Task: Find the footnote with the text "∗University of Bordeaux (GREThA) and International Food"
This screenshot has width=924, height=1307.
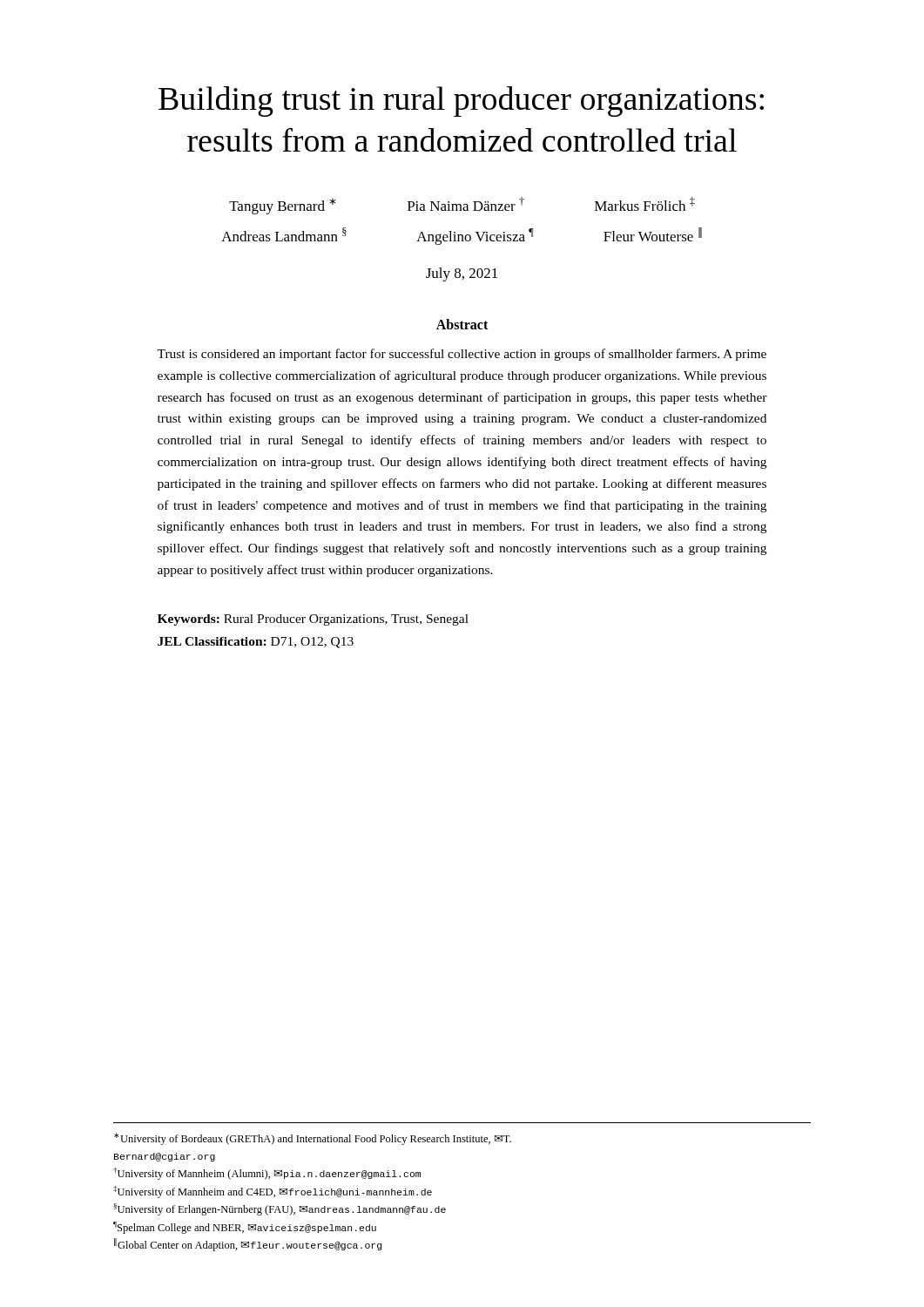Action: coord(312,1147)
